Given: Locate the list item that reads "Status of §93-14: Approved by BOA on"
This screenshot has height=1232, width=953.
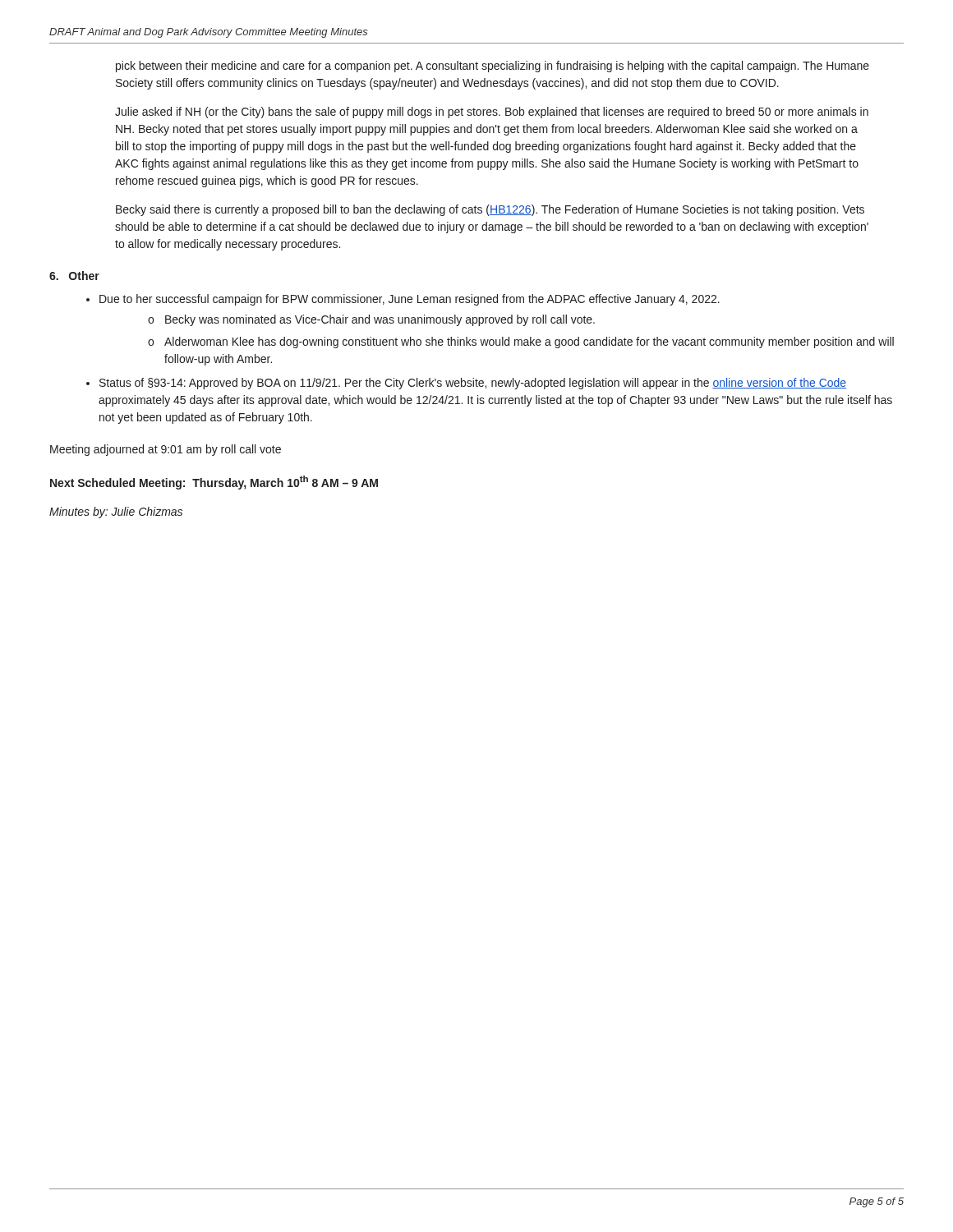Looking at the screenshot, I should (496, 400).
